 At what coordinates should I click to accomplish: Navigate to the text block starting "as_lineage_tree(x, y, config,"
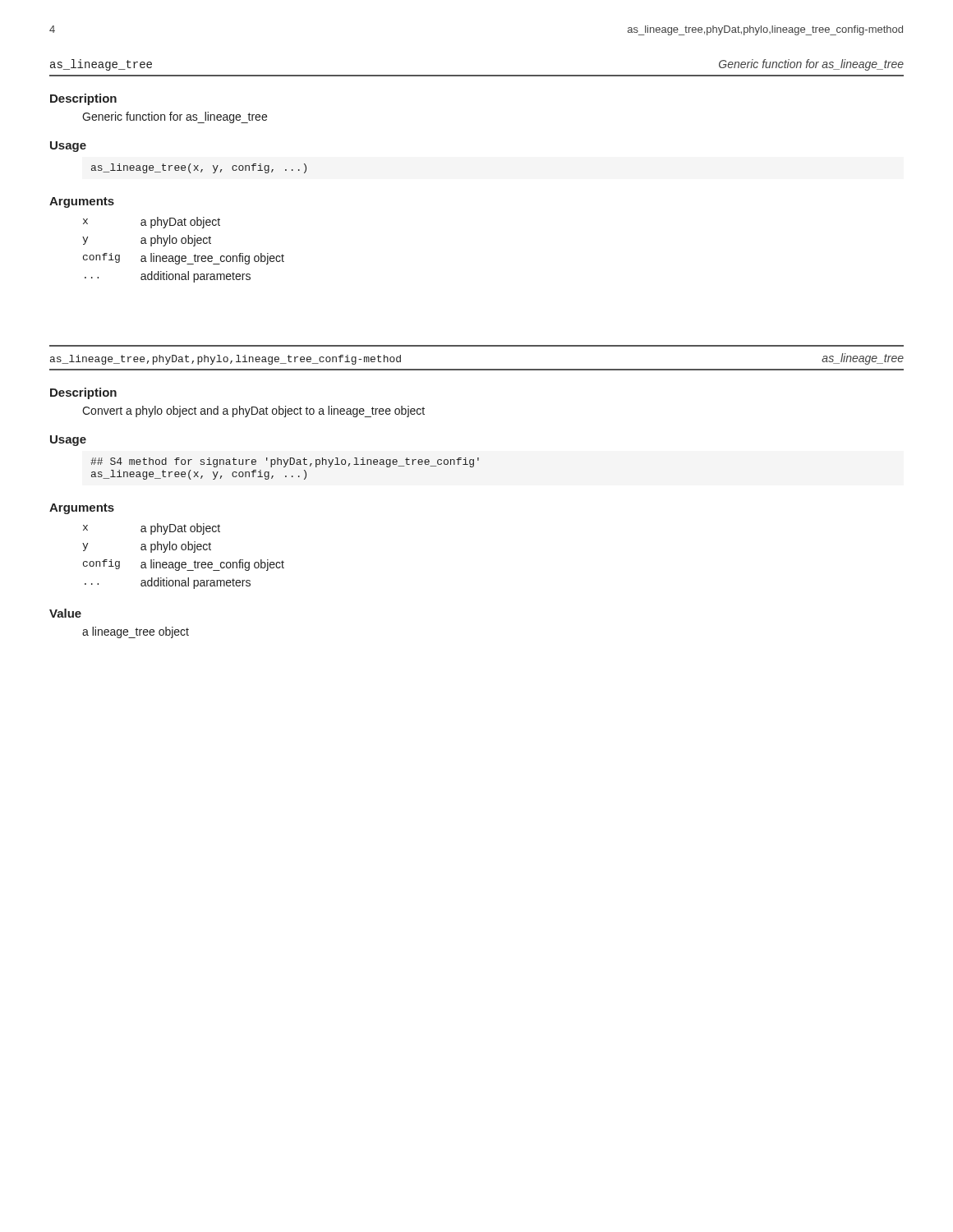point(199,168)
